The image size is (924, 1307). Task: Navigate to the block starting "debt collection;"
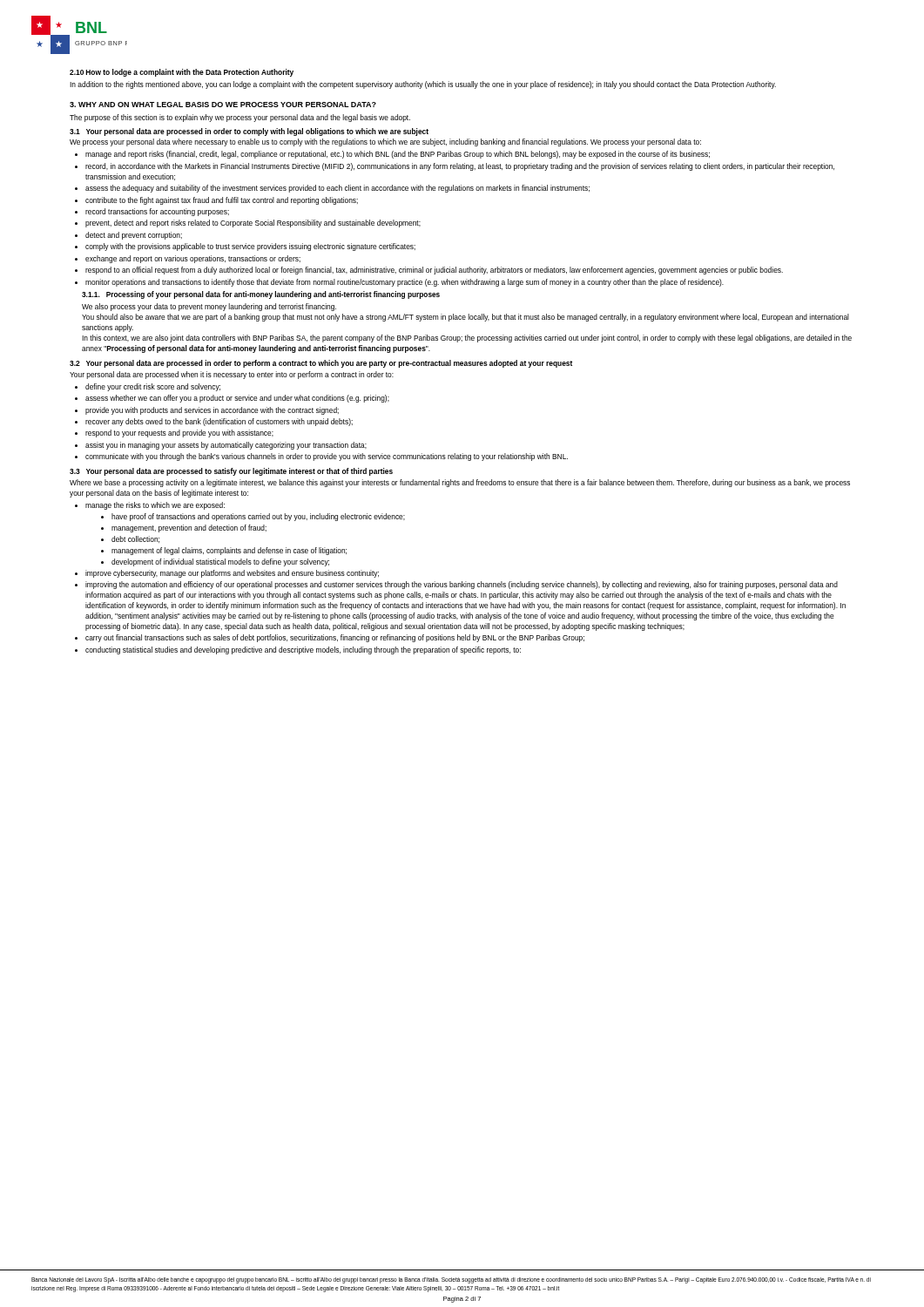[136, 539]
